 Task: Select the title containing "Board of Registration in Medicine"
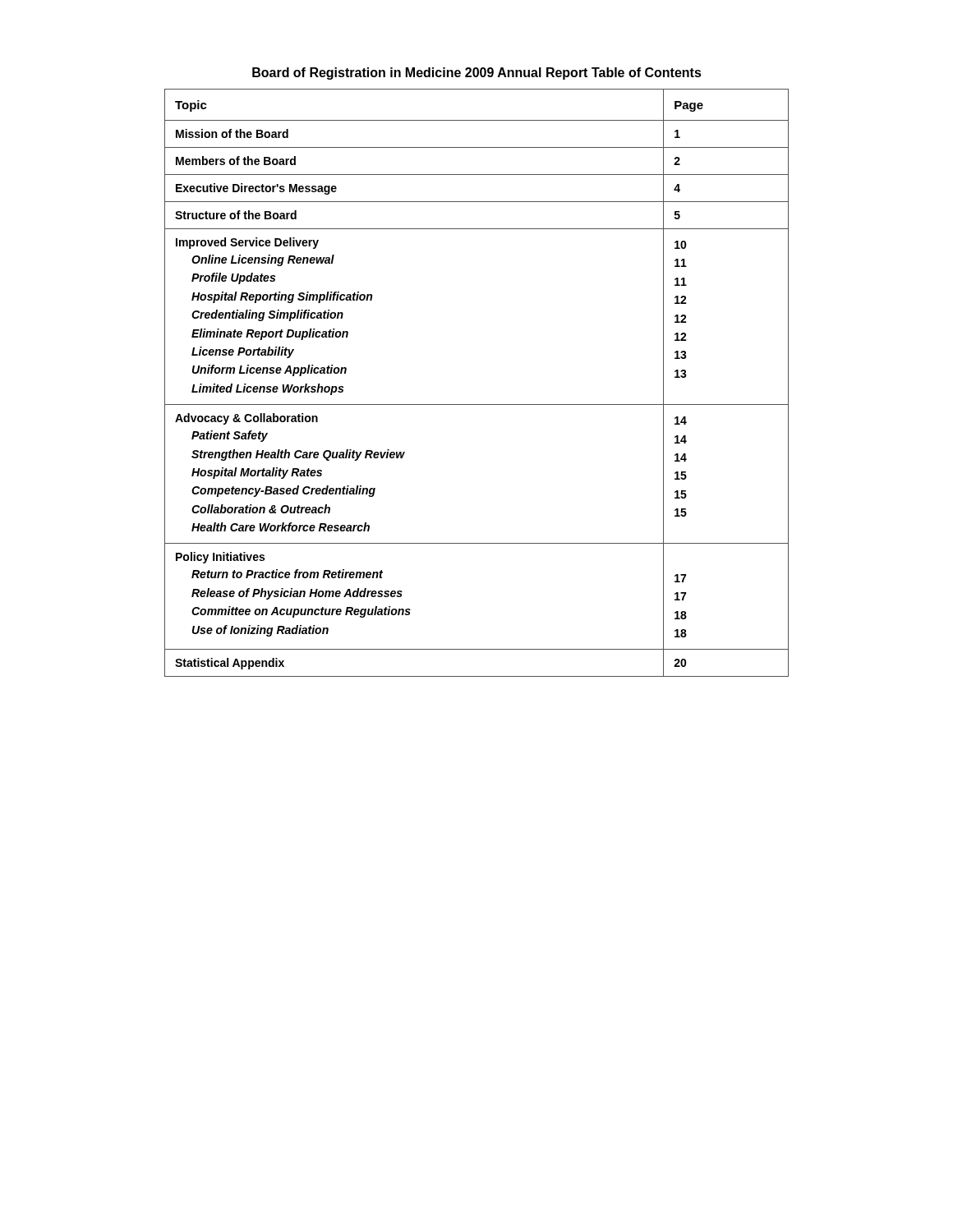(476, 73)
